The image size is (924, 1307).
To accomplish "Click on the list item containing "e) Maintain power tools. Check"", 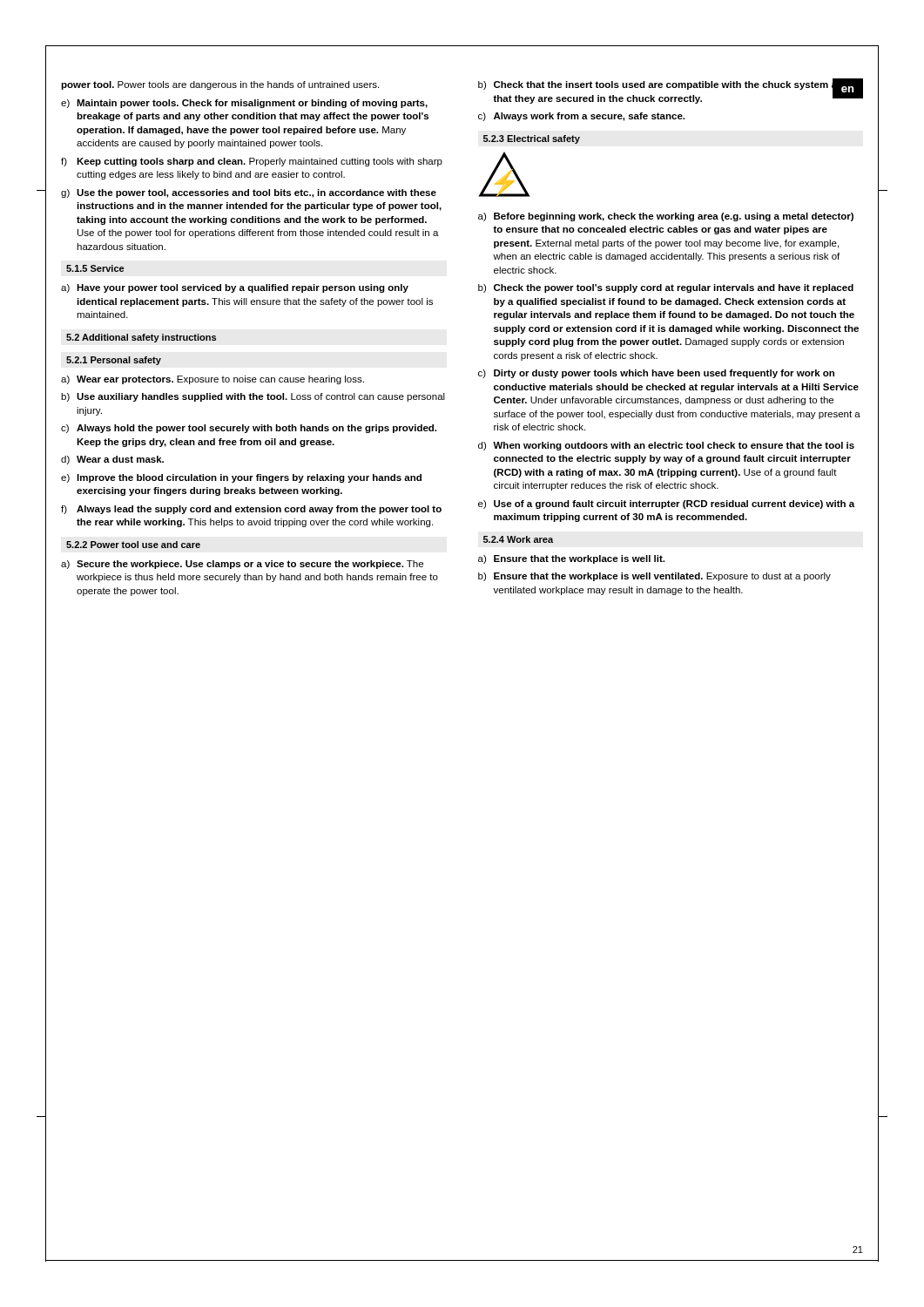I will click(x=254, y=123).
